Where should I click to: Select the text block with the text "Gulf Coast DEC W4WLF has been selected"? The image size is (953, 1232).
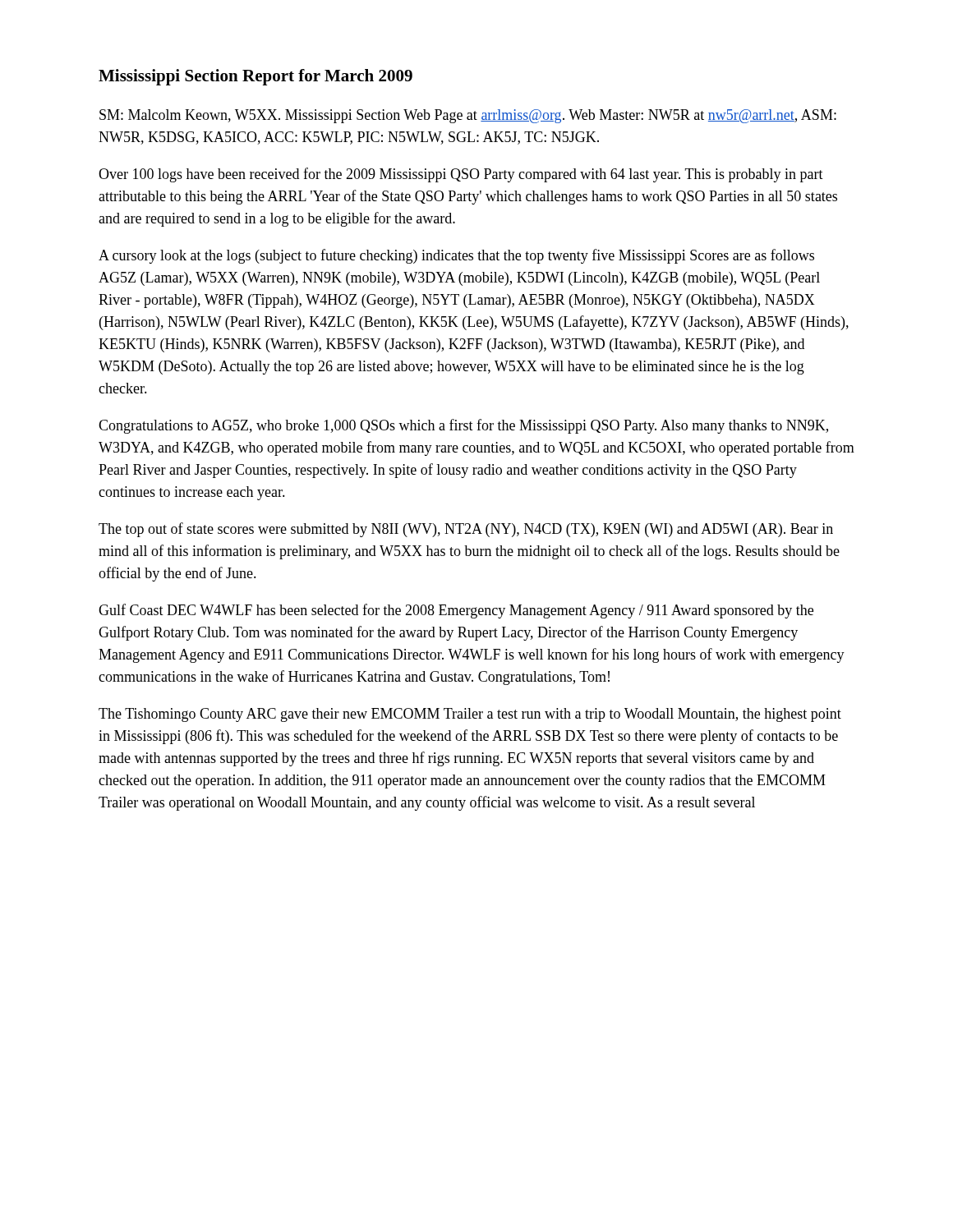[471, 644]
